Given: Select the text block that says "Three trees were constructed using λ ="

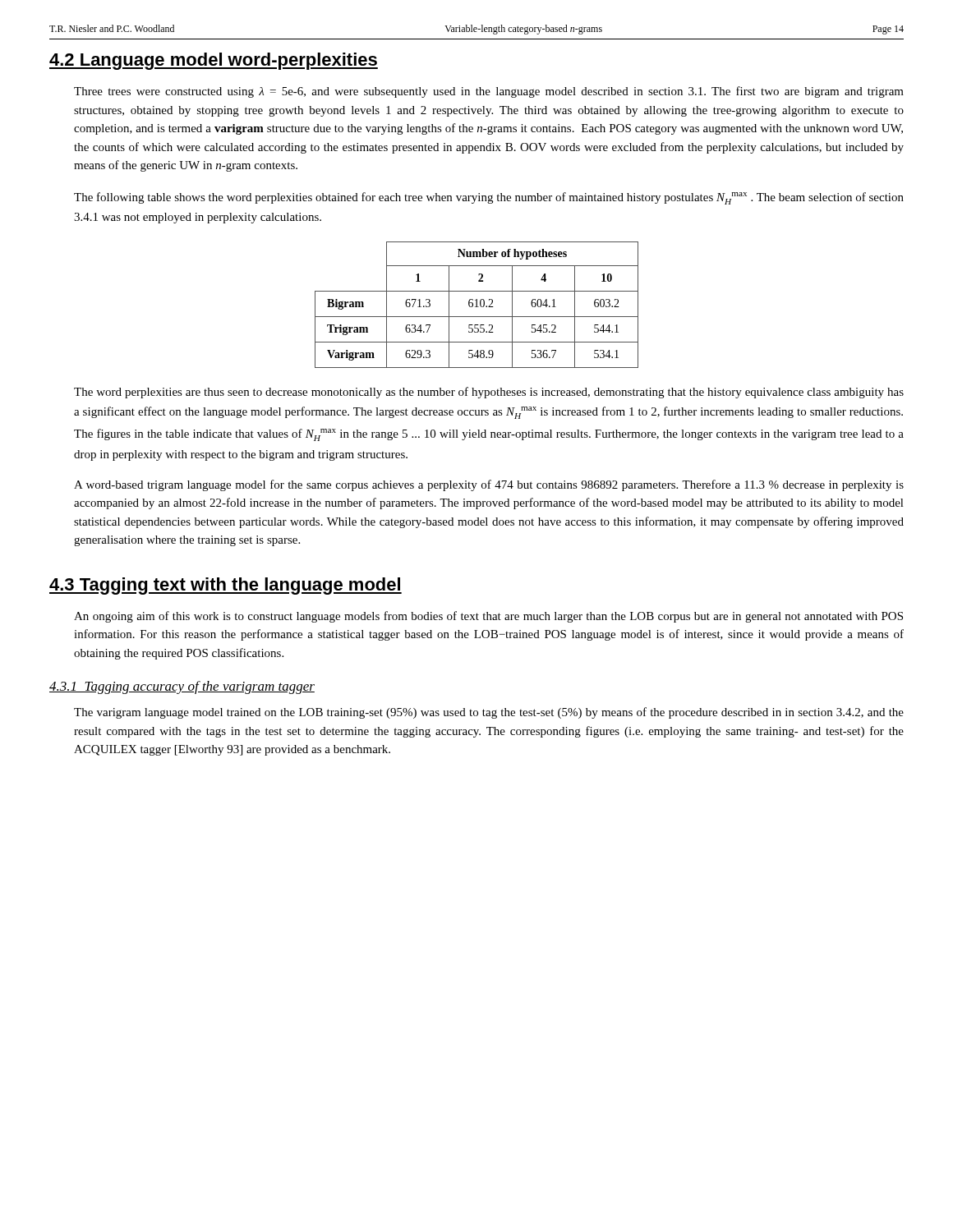Looking at the screenshot, I should click(x=489, y=128).
